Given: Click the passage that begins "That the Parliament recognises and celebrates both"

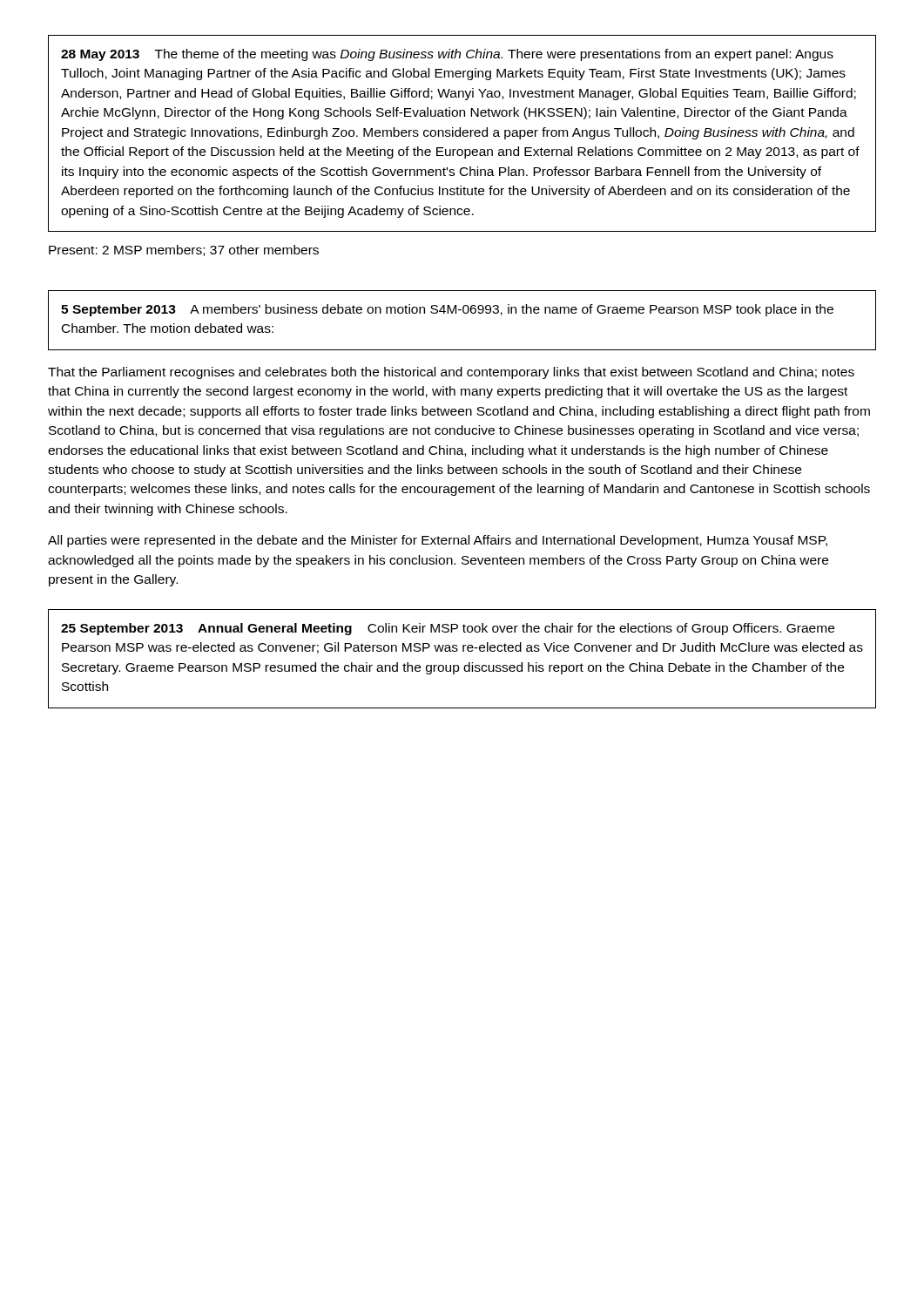Looking at the screenshot, I should click(459, 440).
